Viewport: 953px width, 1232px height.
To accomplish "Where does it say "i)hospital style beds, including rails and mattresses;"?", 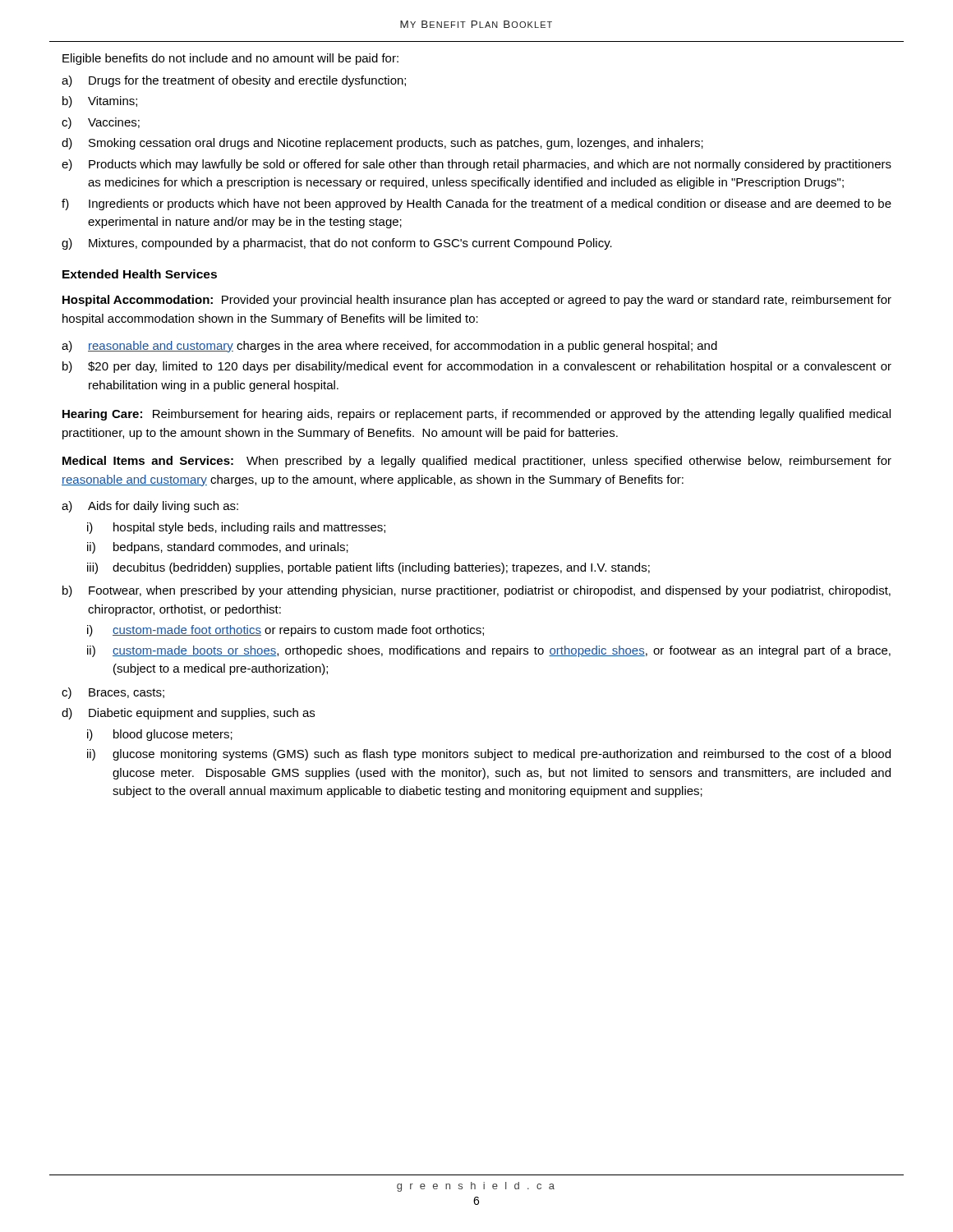I will [x=236, y=527].
